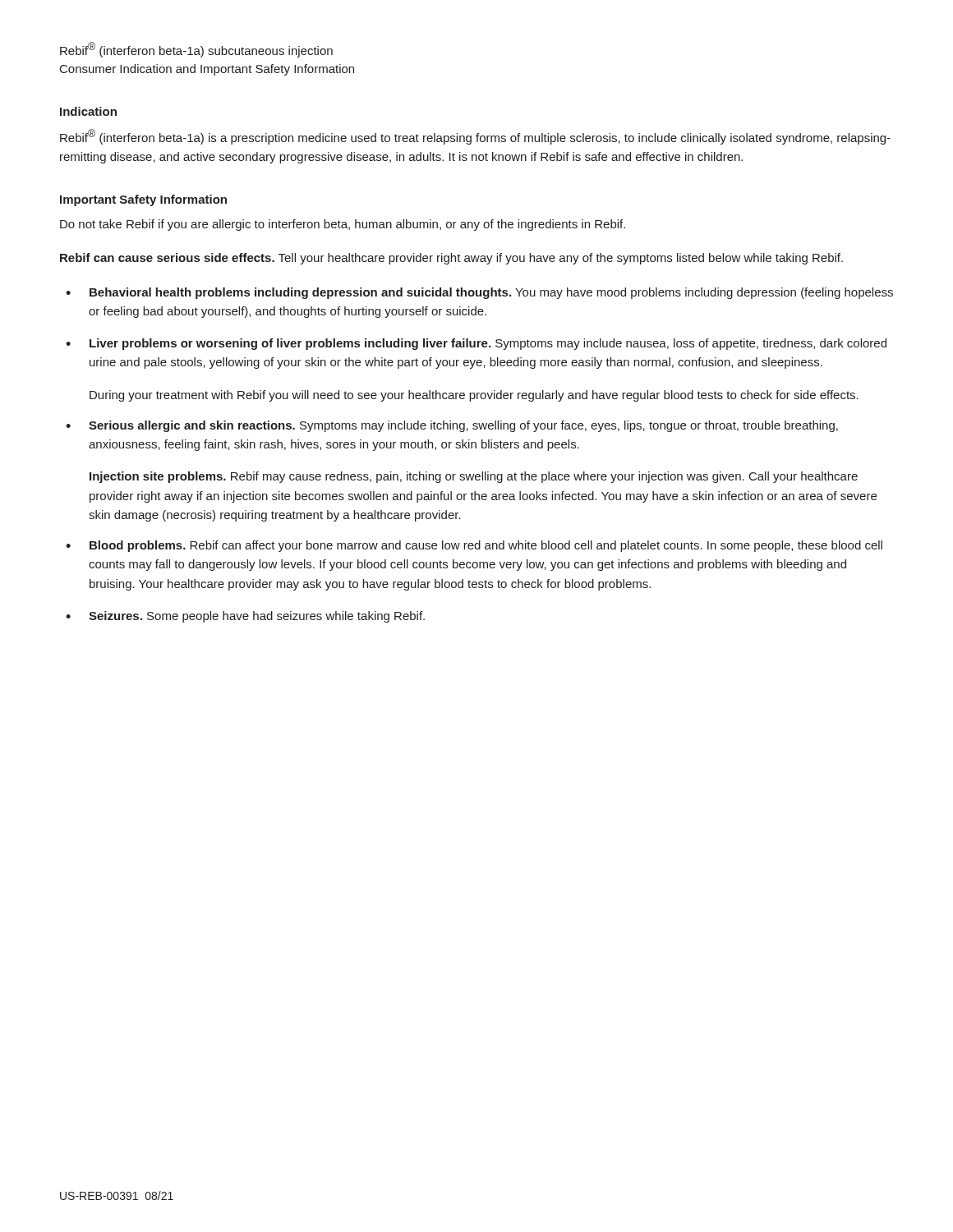Find the block on this page that starts "• Behavioral health problems including depression and"
The image size is (953, 1232).
coord(476,301)
